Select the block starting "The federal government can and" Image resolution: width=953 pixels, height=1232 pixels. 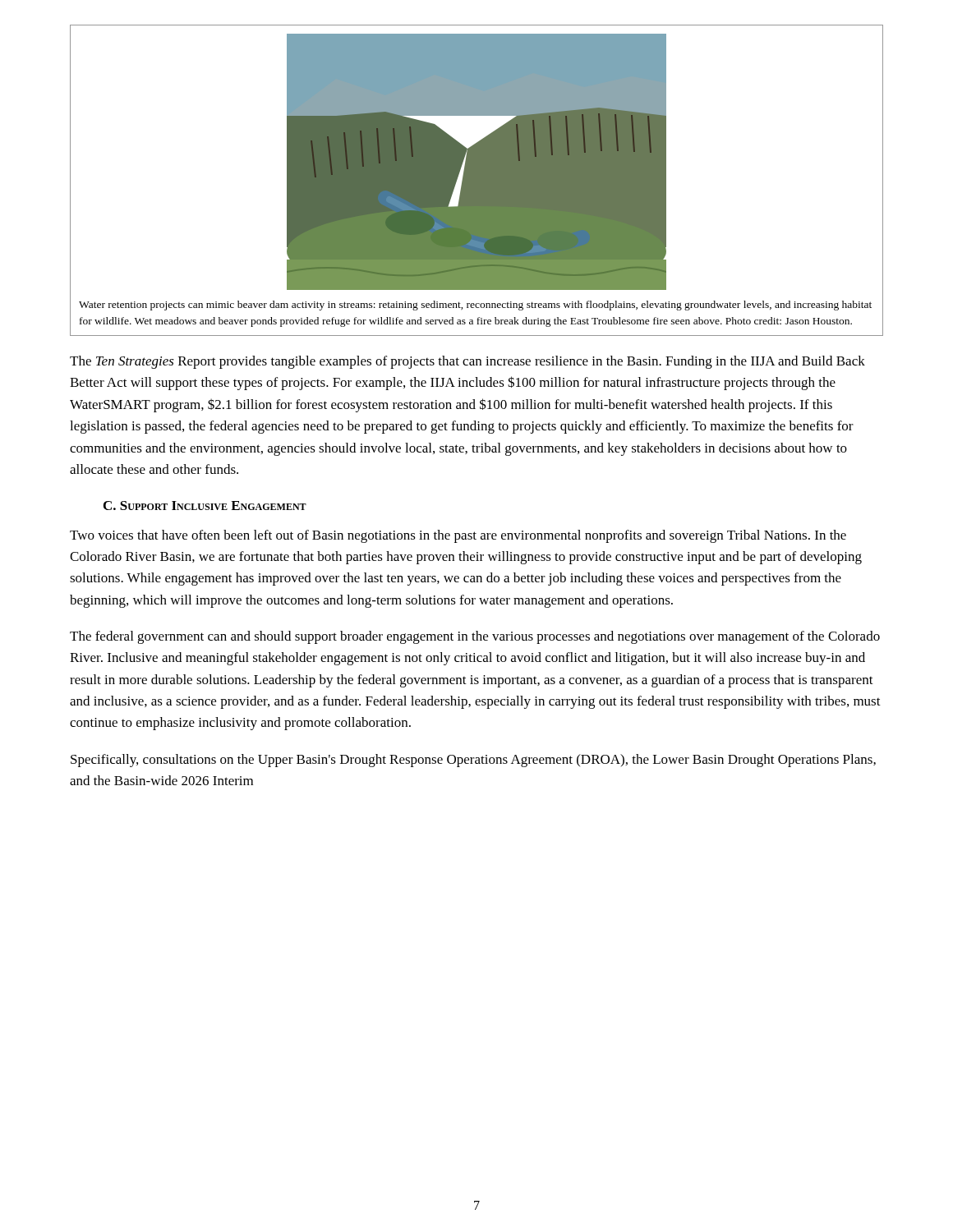[475, 679]
